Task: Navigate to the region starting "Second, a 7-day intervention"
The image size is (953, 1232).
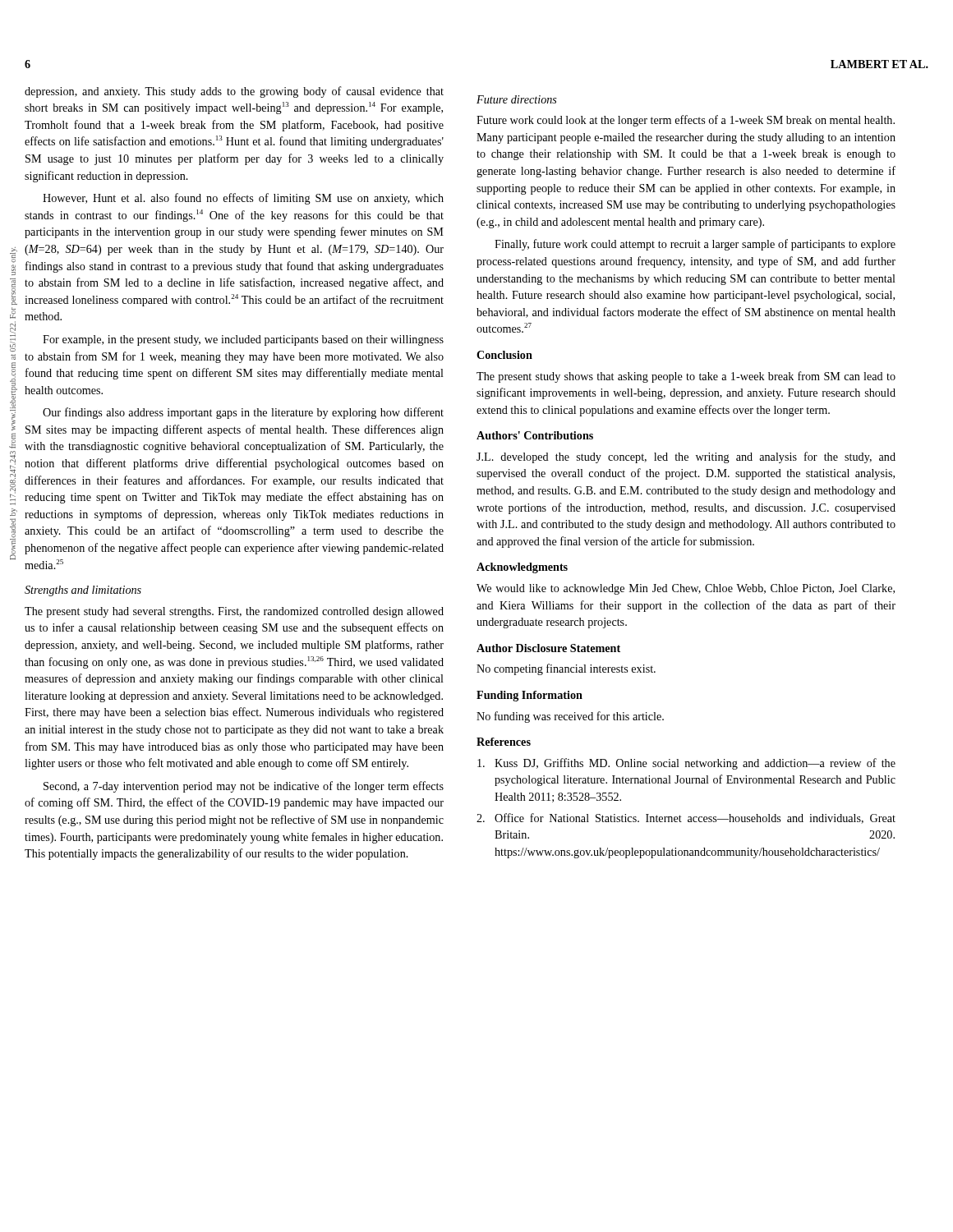Action: click(x=234, y=820)
